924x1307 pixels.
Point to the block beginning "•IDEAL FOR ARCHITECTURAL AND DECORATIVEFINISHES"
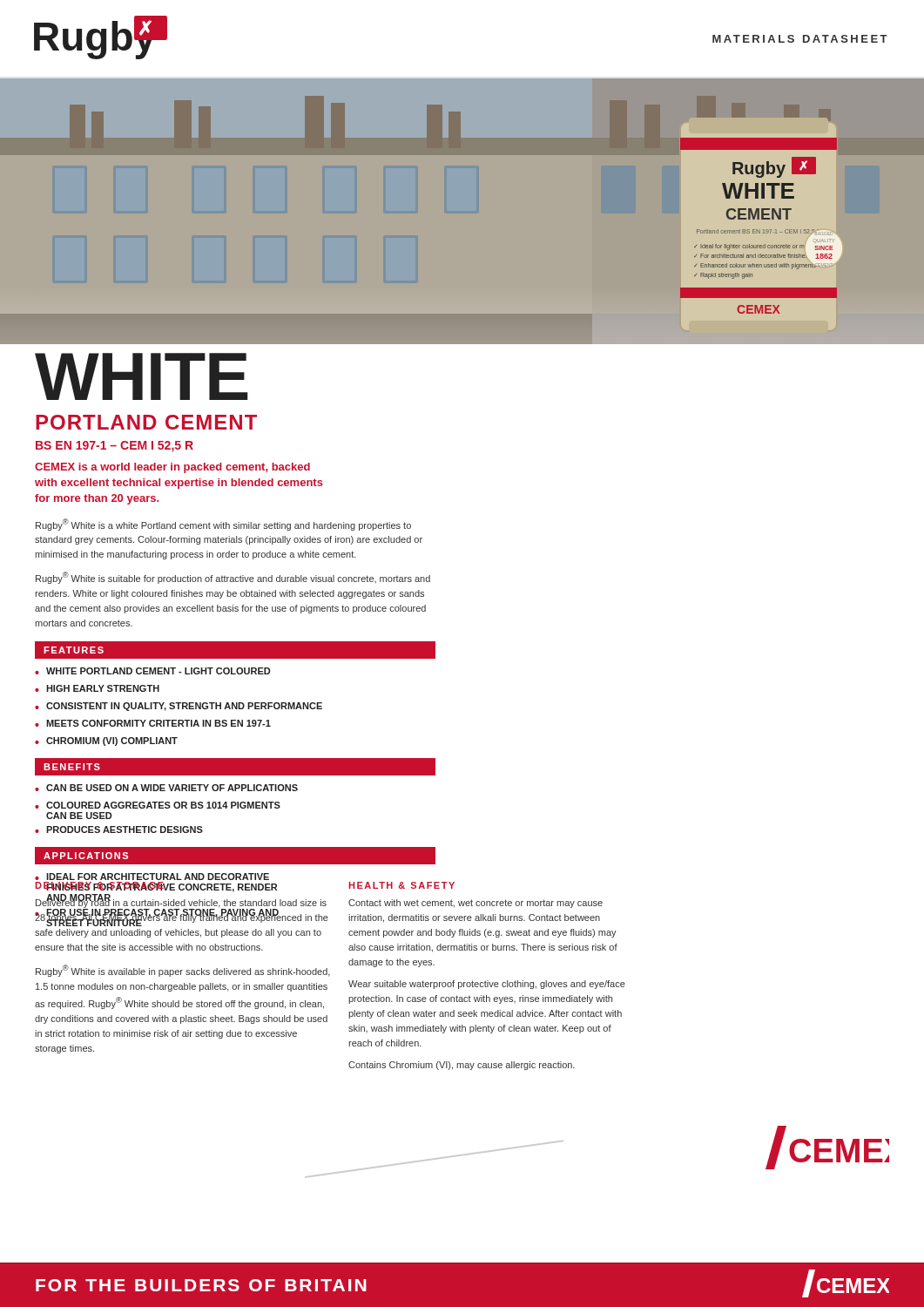tap(156, 887)
